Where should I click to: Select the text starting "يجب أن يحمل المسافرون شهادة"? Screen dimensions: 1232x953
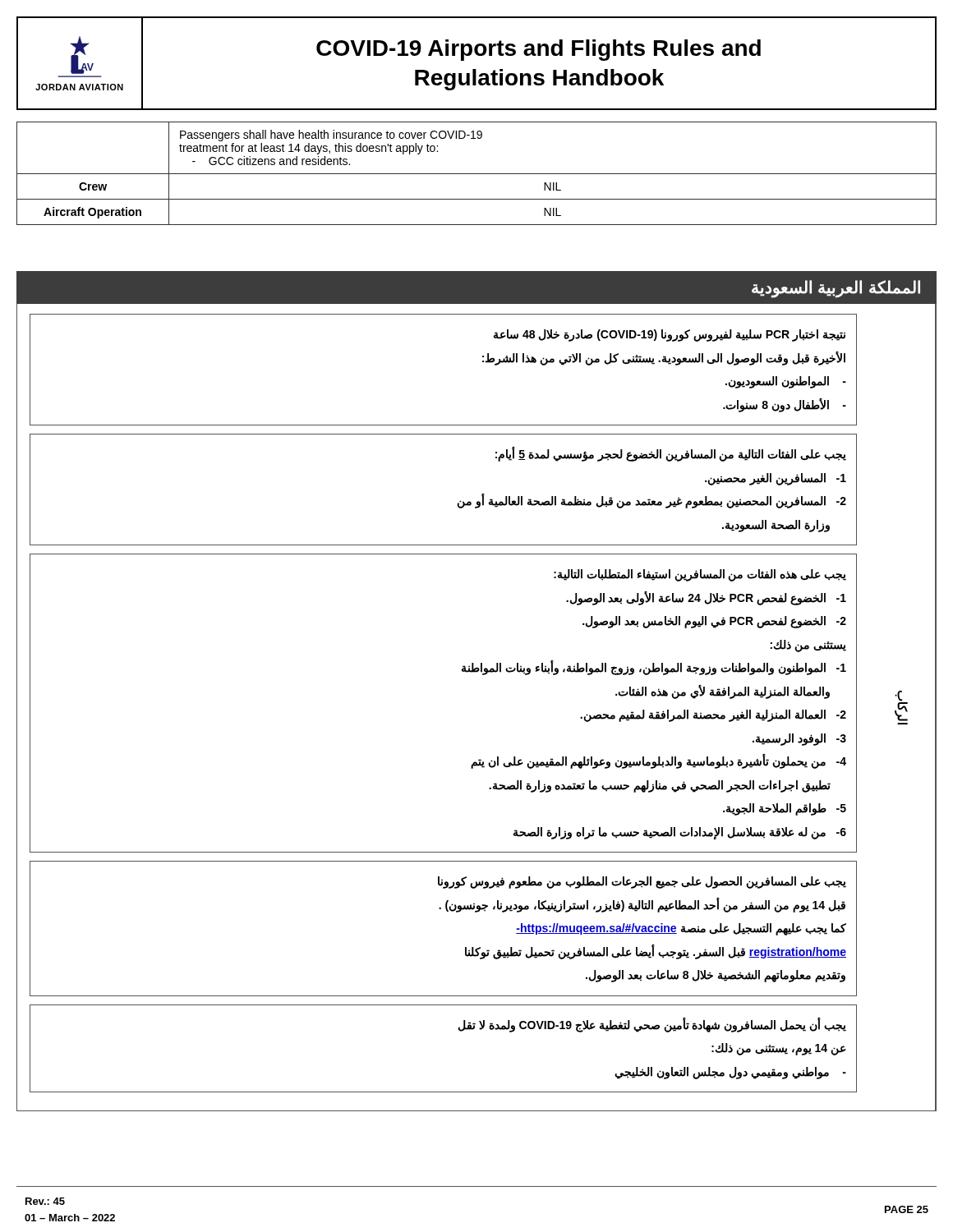click(x=652, y=1025)
